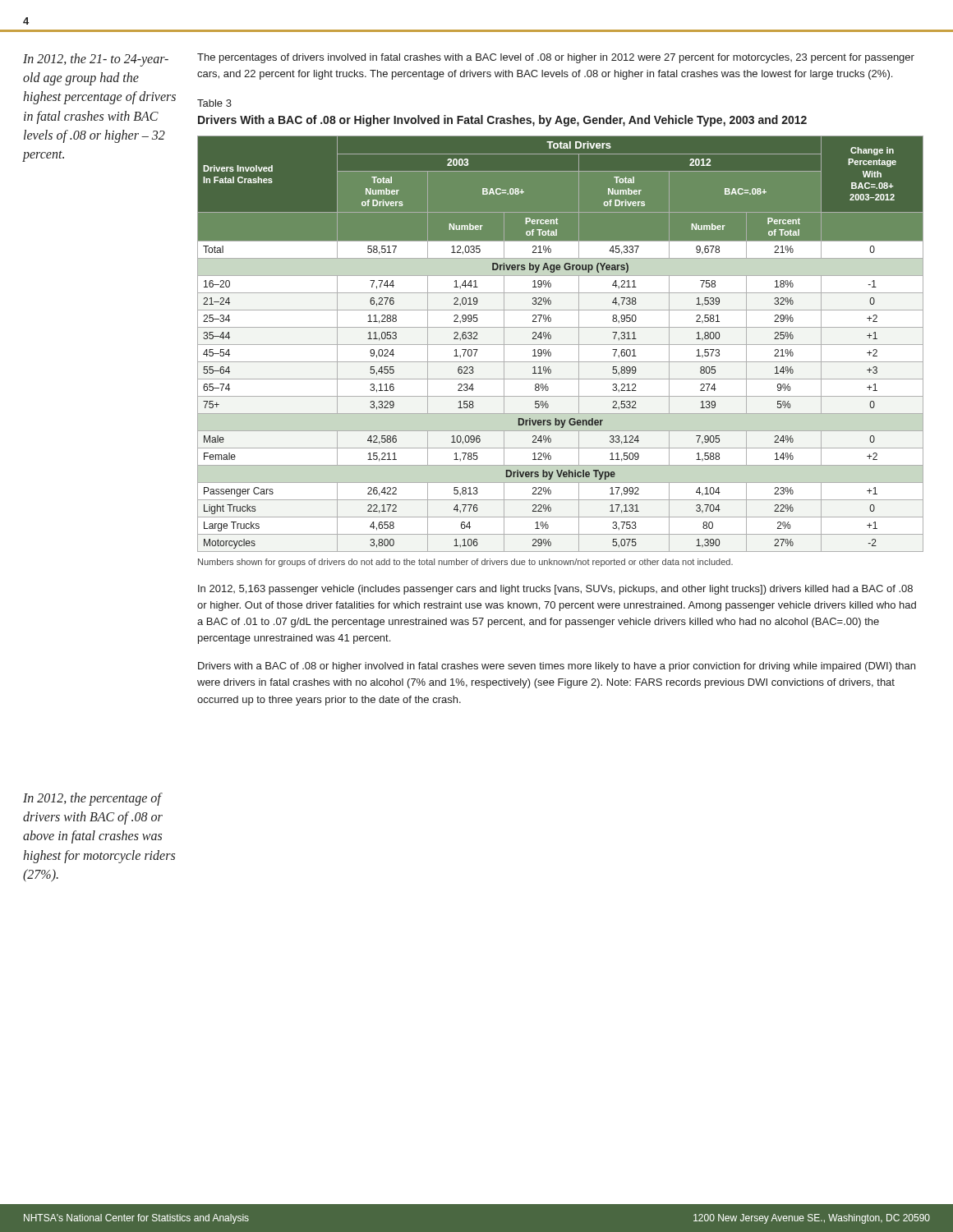Click on the passage starting "Drivers with a"

557,682
